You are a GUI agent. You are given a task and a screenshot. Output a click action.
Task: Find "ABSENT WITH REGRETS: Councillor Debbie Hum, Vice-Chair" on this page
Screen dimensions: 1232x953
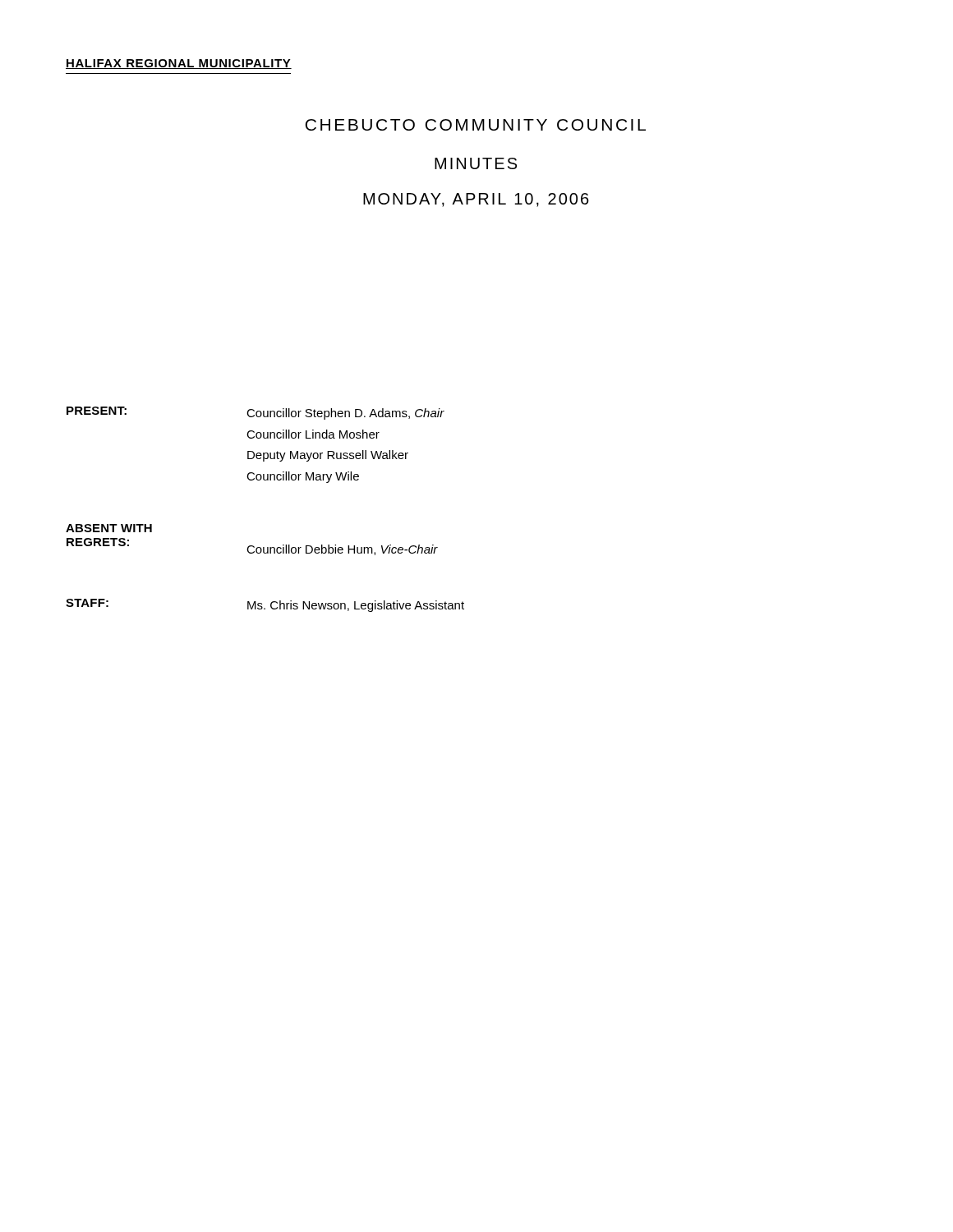[x=252, y=540]
